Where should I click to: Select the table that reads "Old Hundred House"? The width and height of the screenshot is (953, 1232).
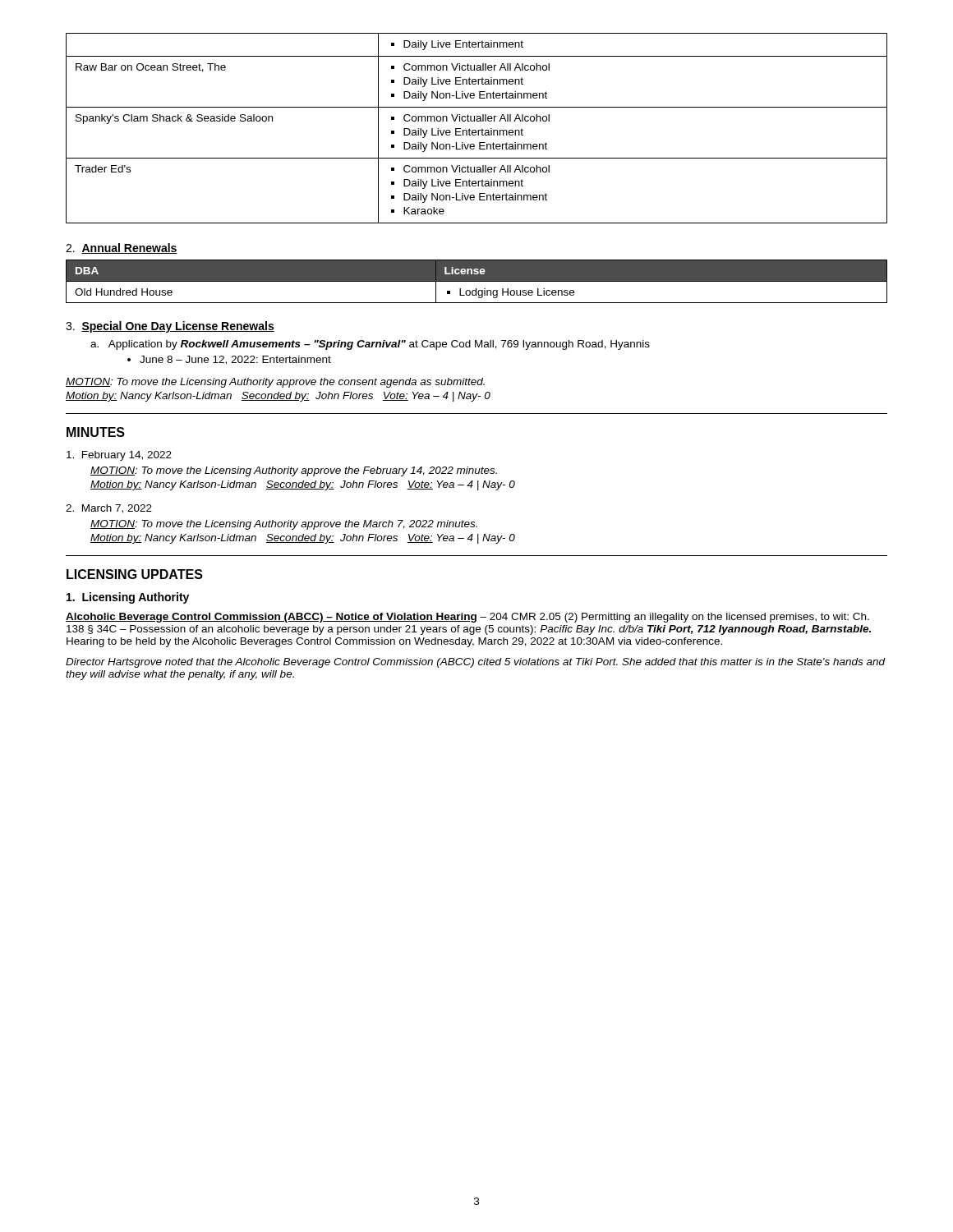[476, 281]
